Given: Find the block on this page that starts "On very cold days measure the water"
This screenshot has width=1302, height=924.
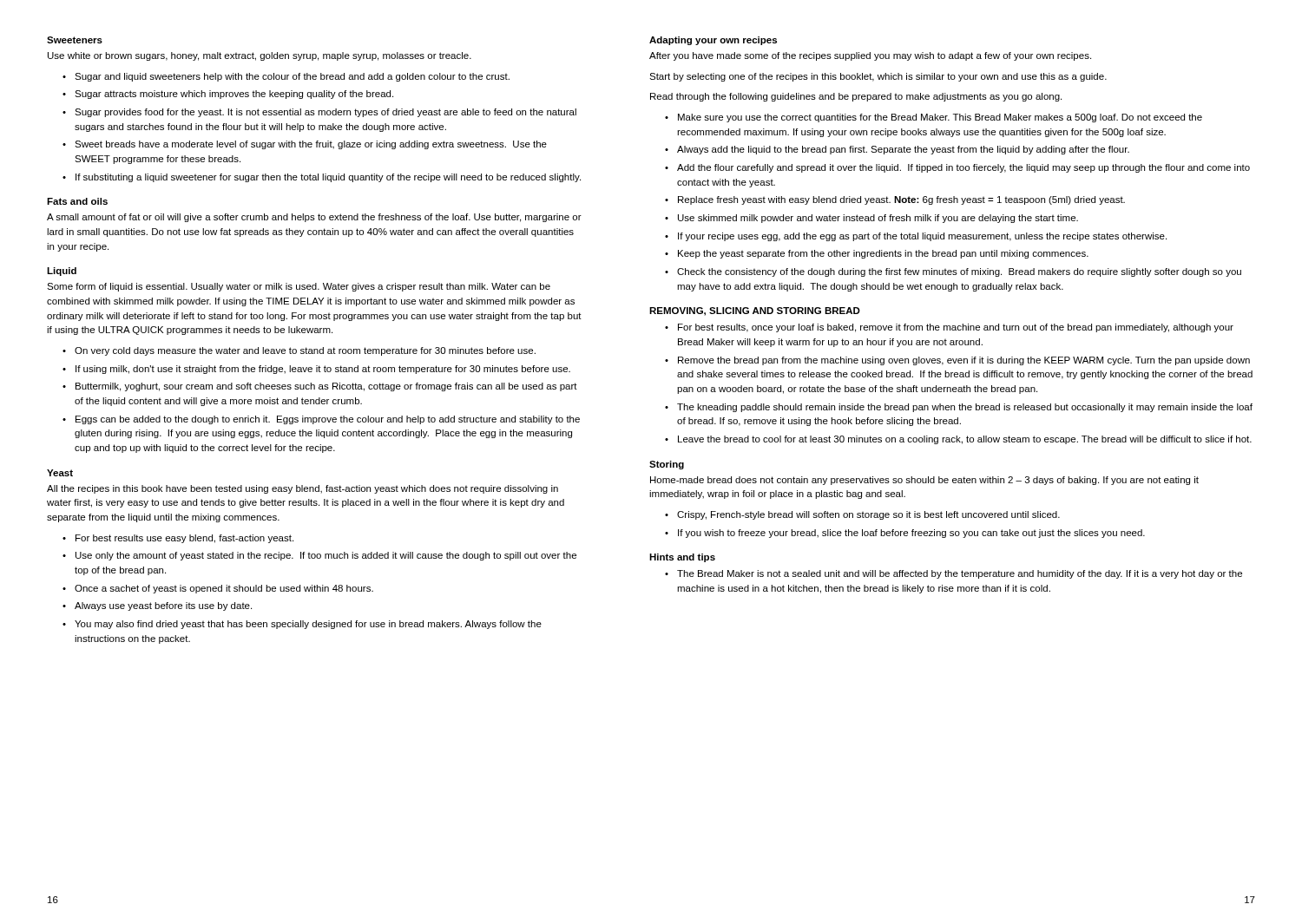Looking at the screenshot, I should (305, 351).
